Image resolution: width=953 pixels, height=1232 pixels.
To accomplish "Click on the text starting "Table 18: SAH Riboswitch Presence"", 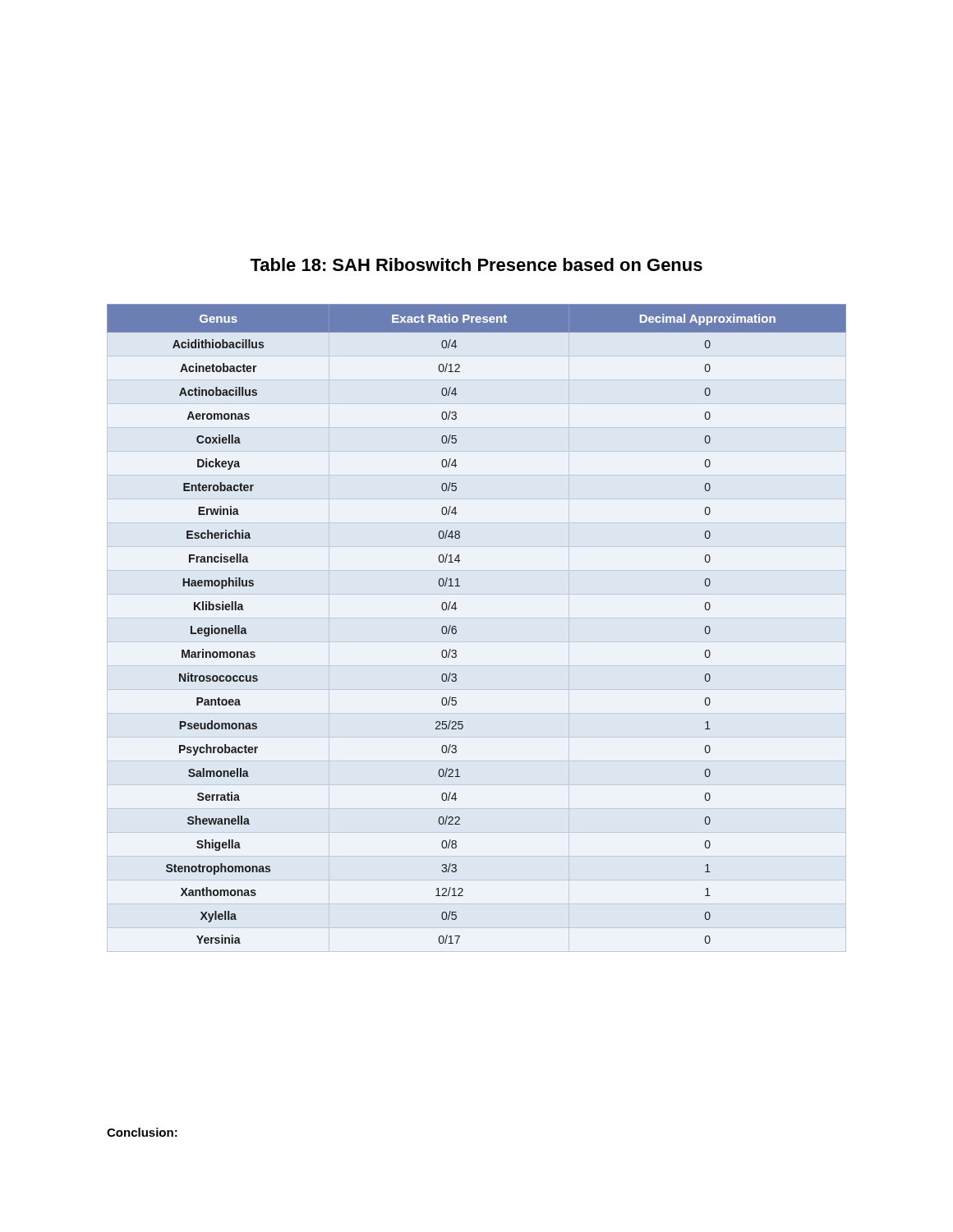I will pos(476,265).
